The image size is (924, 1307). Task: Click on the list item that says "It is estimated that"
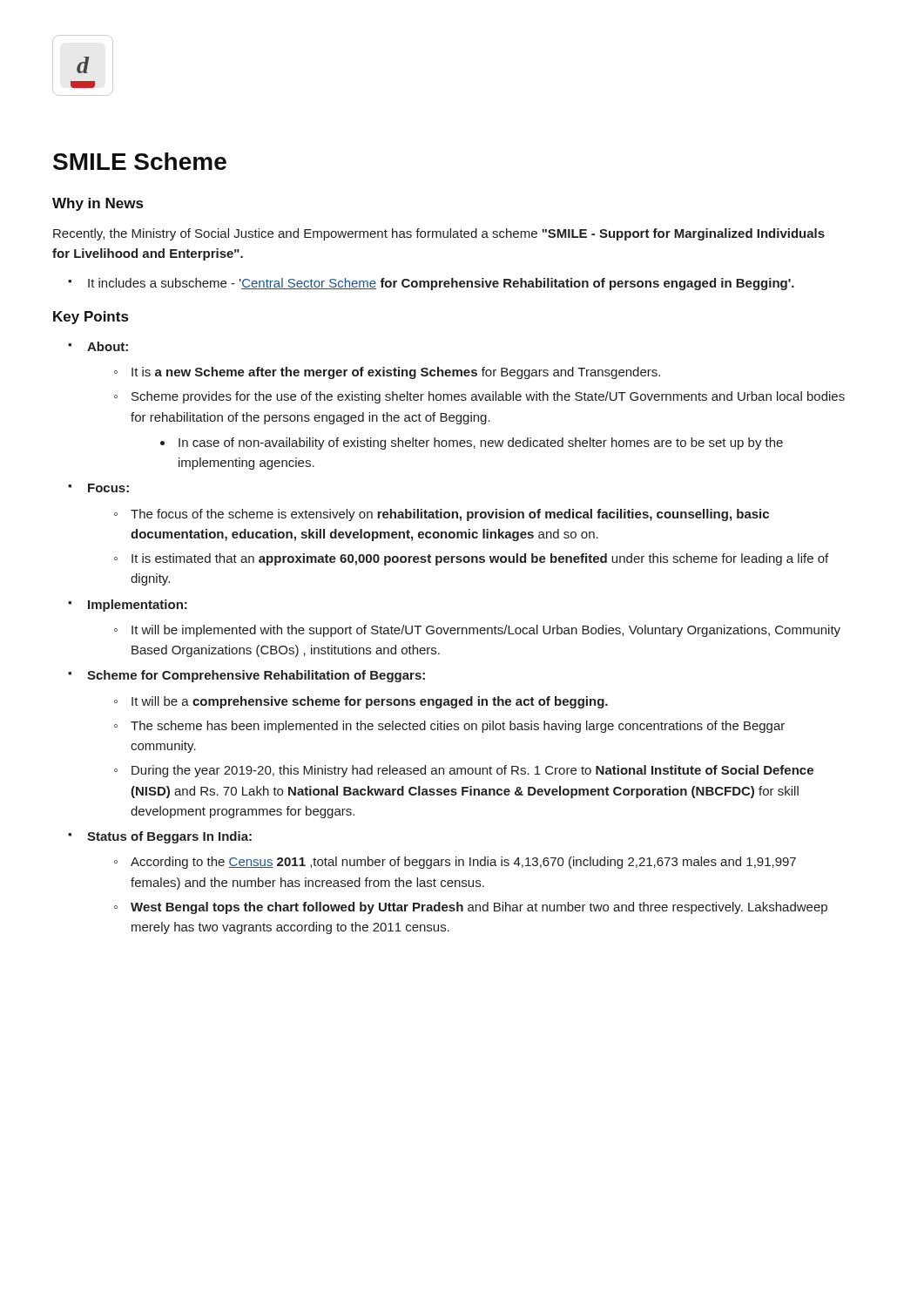pos(480,568)
